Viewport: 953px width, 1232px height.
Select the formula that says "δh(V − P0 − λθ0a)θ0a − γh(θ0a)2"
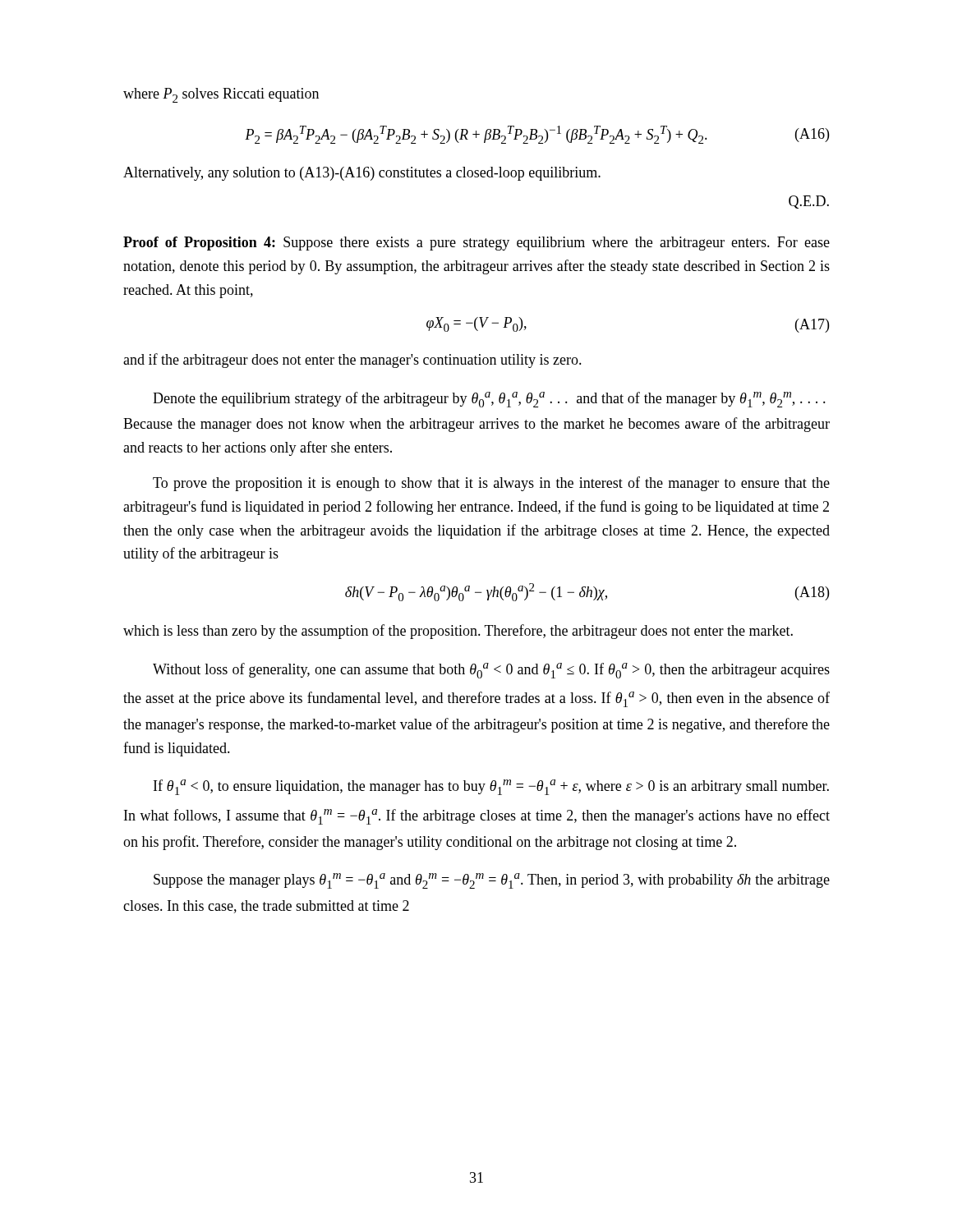587,593
